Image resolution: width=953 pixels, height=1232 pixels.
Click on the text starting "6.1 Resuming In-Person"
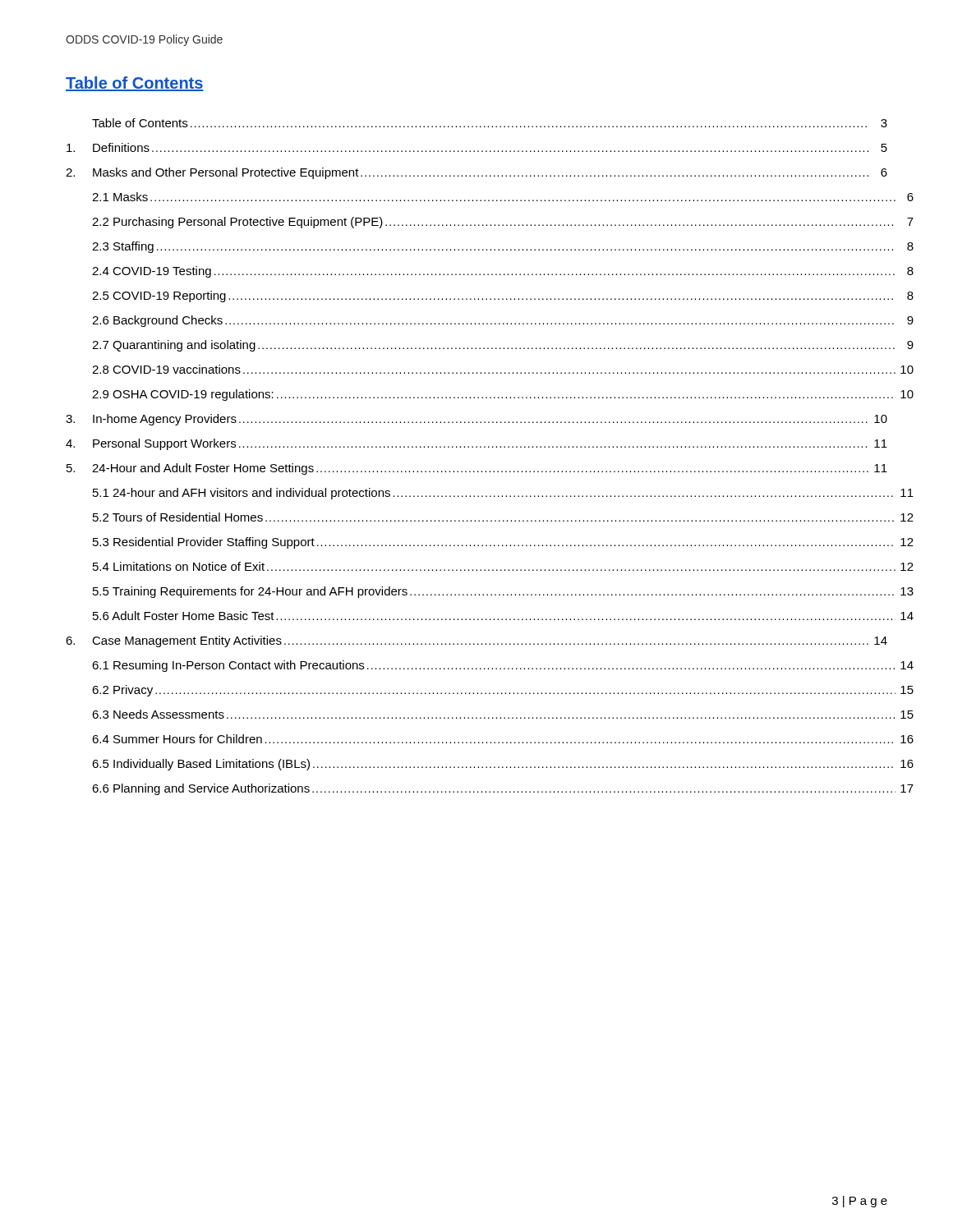coord(503,665)
